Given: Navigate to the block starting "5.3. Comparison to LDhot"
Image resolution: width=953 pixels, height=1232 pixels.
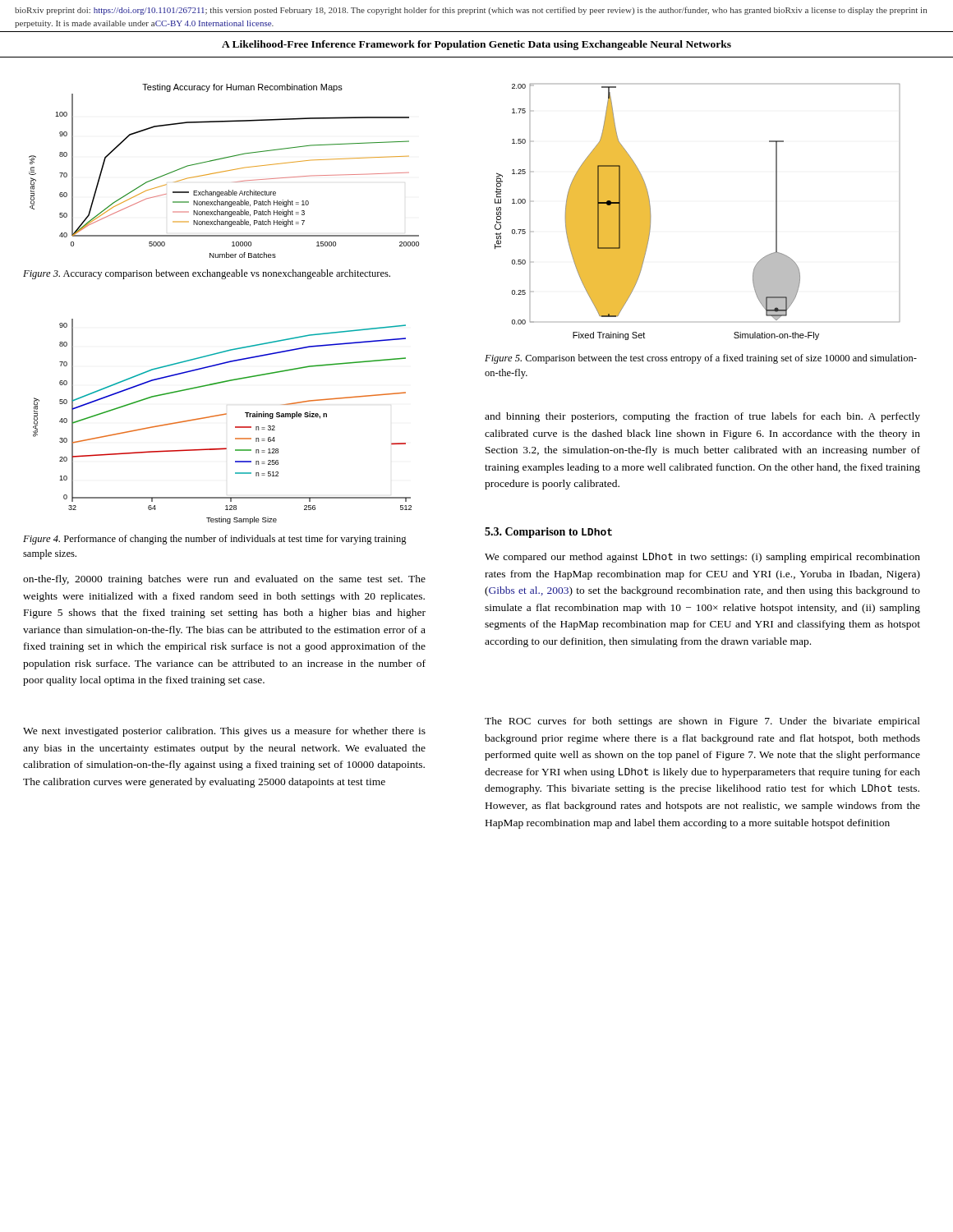Looking at the screenshot, I should point(549,532).
